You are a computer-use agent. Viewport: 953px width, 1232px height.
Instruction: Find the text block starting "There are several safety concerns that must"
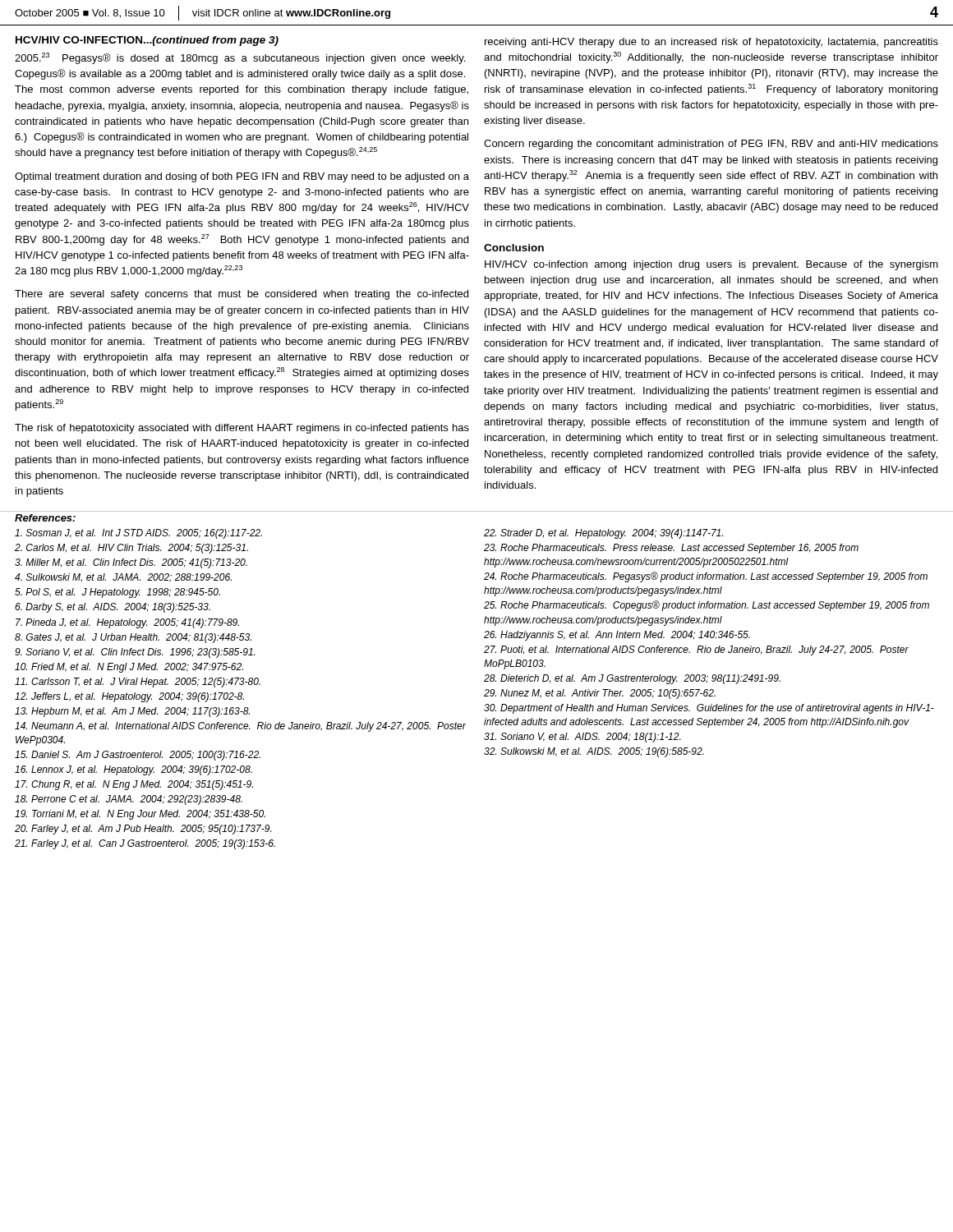pyautogui.click(x=242, y=349)
